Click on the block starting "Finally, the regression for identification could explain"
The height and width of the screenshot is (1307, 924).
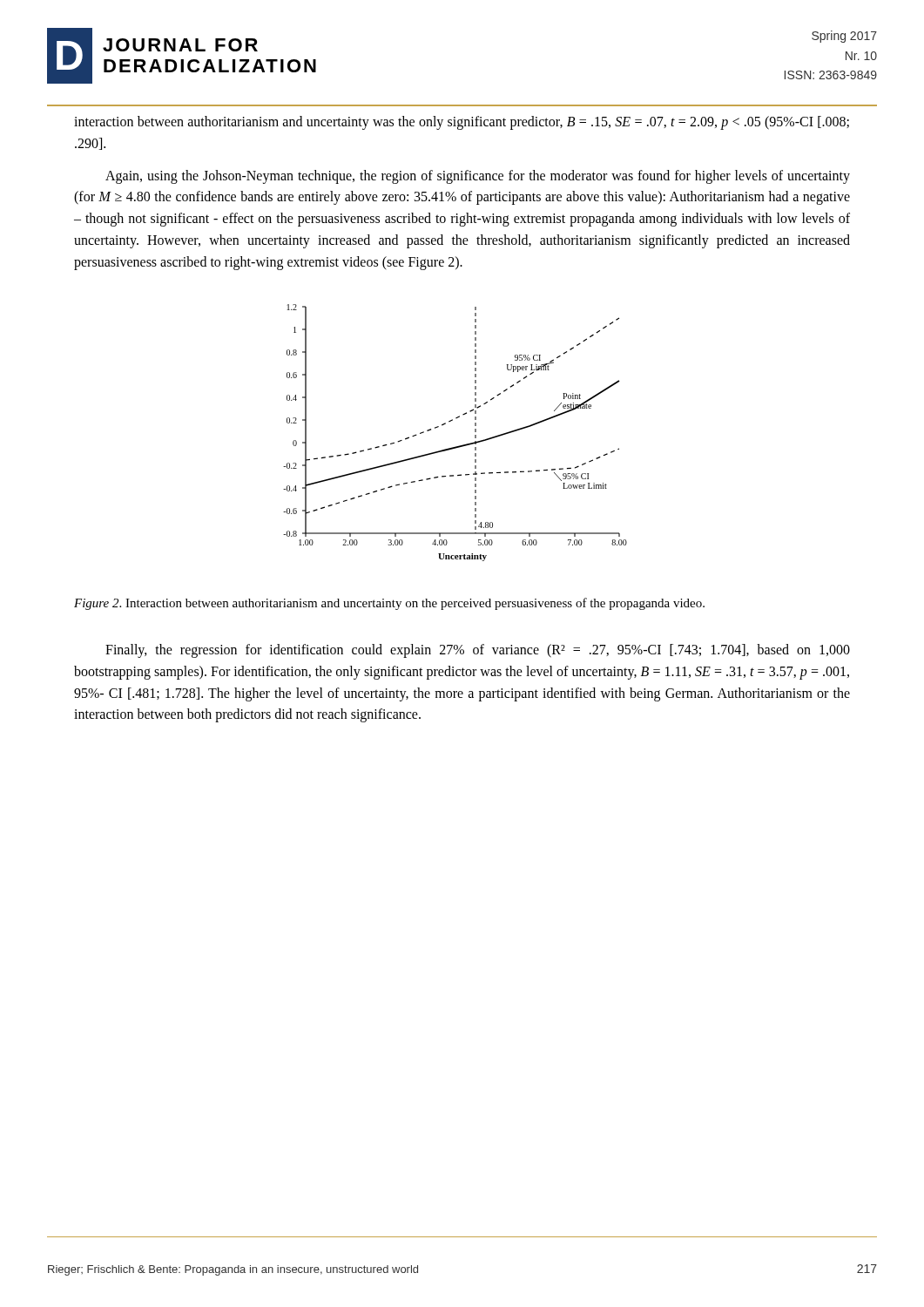click(x=462, y=683)
